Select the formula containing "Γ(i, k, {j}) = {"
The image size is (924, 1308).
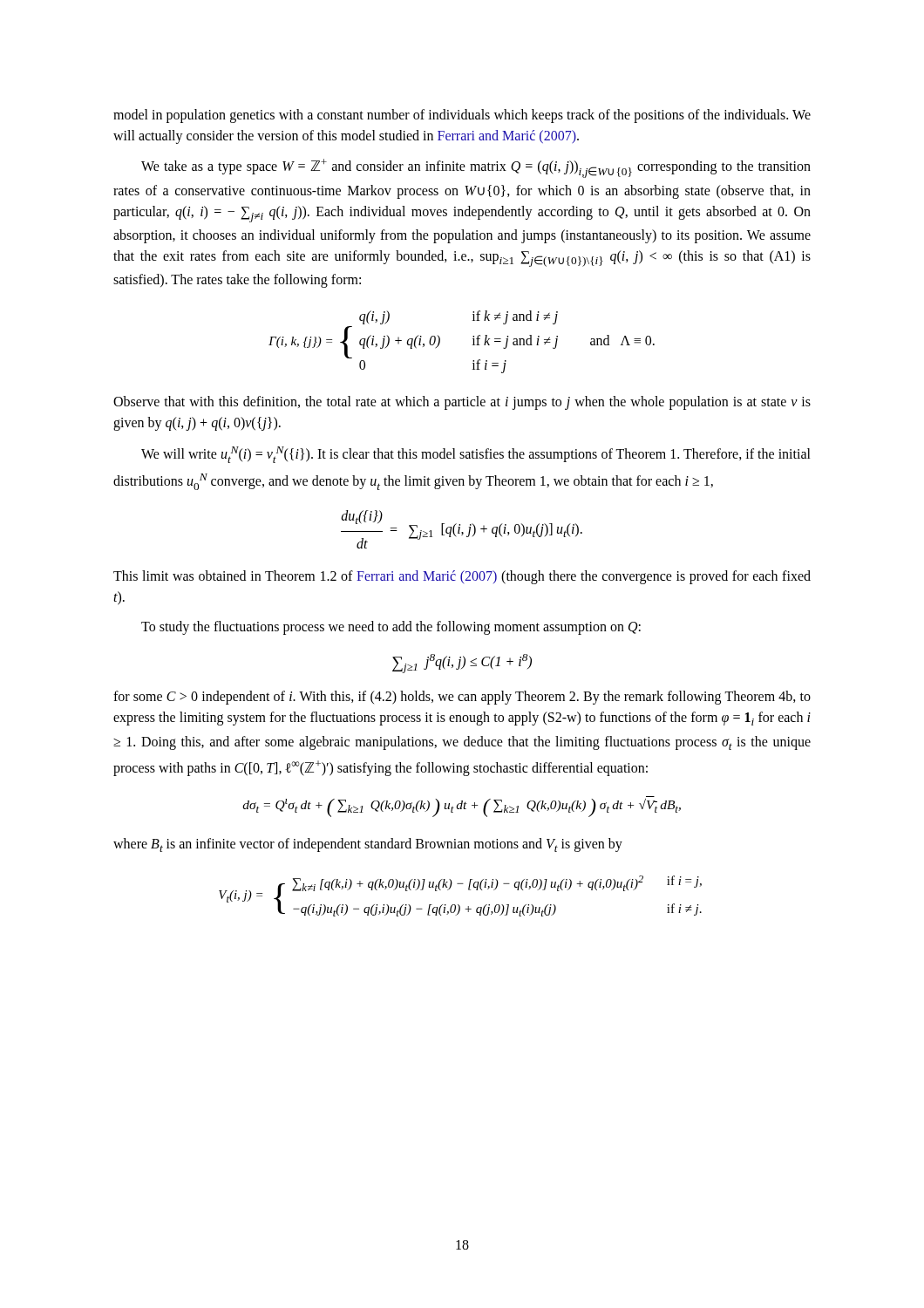[x=462, y=341]
